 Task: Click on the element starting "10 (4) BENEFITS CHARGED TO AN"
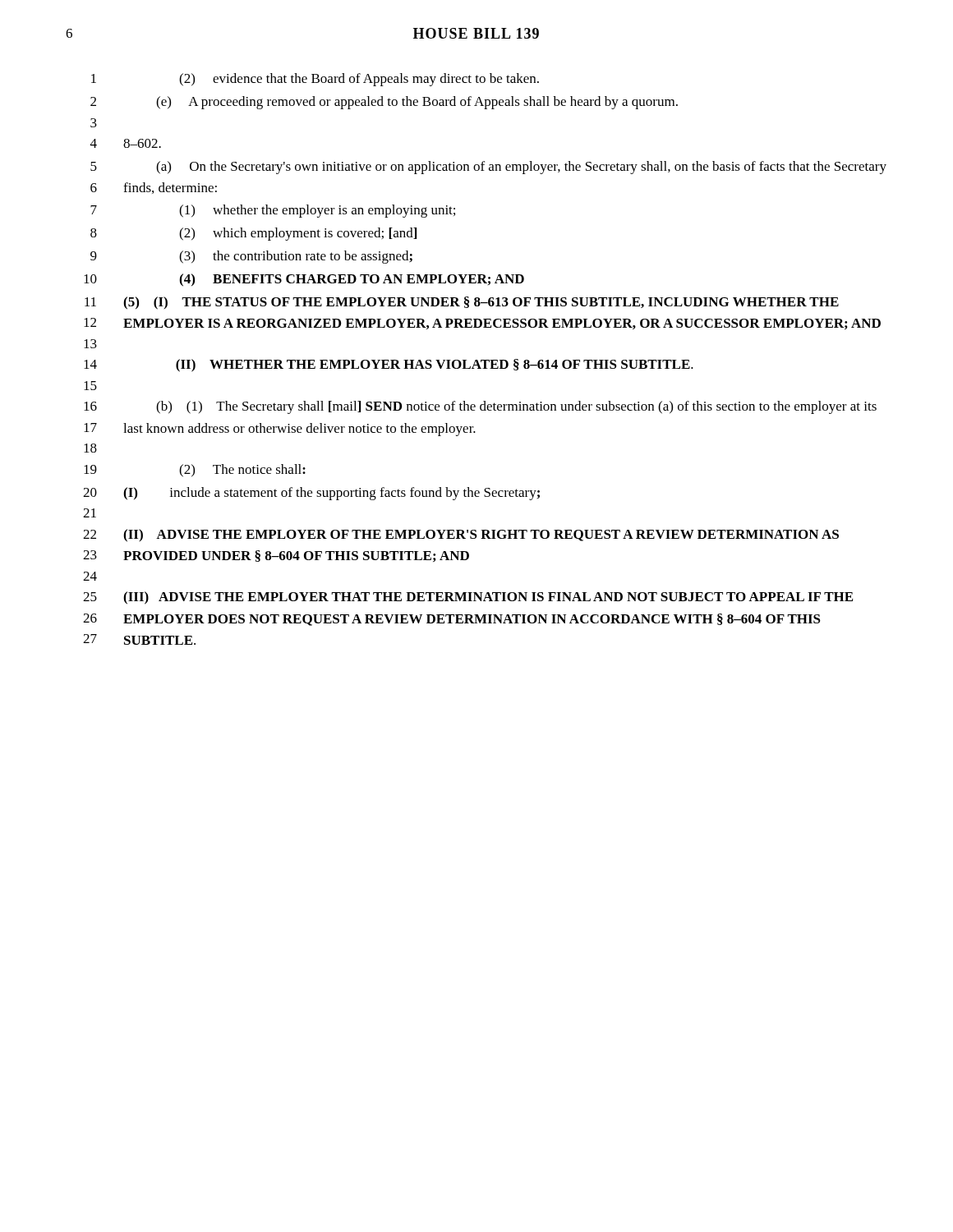coord(476,279)
